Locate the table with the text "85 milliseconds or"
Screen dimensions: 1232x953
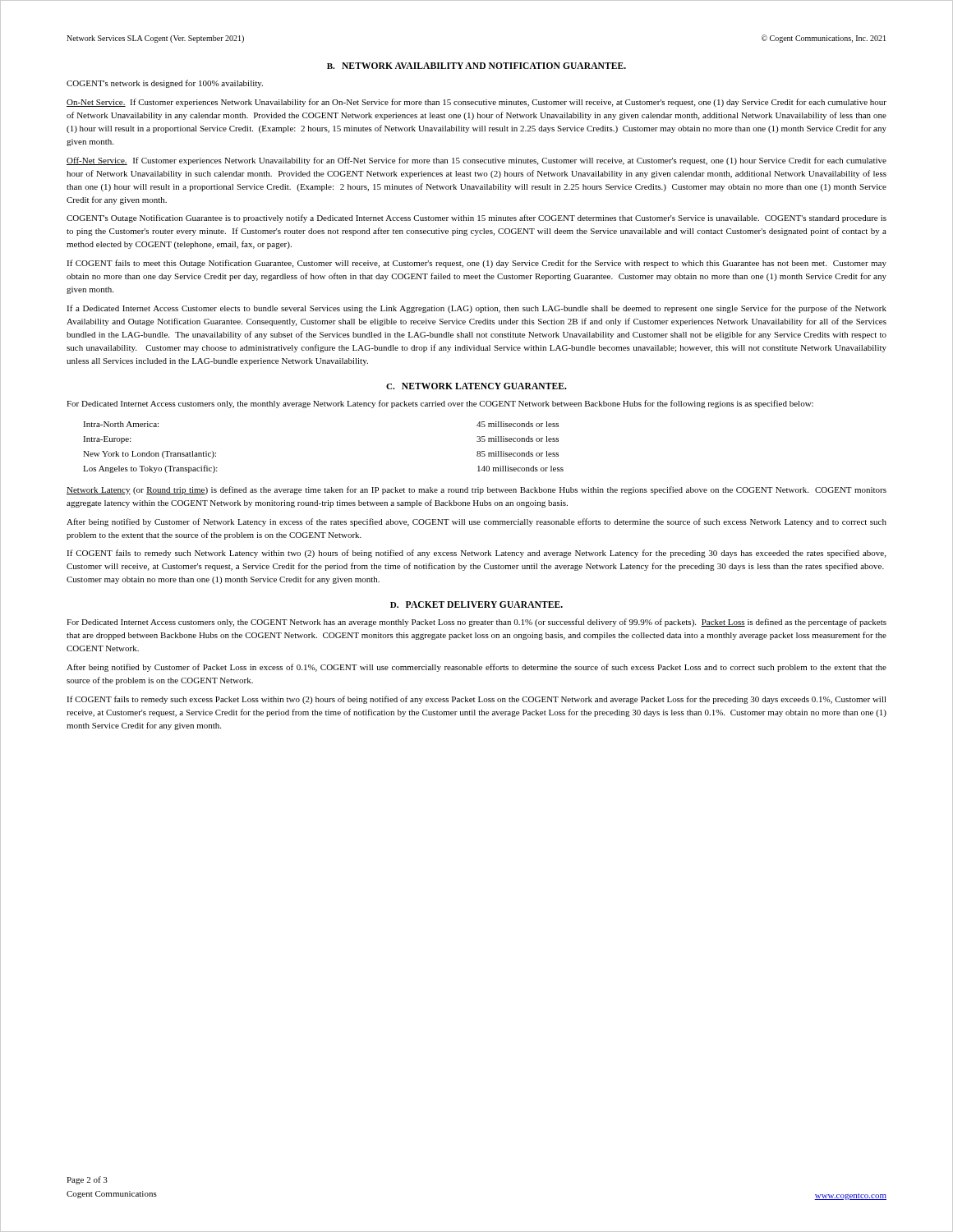(476, 446)
